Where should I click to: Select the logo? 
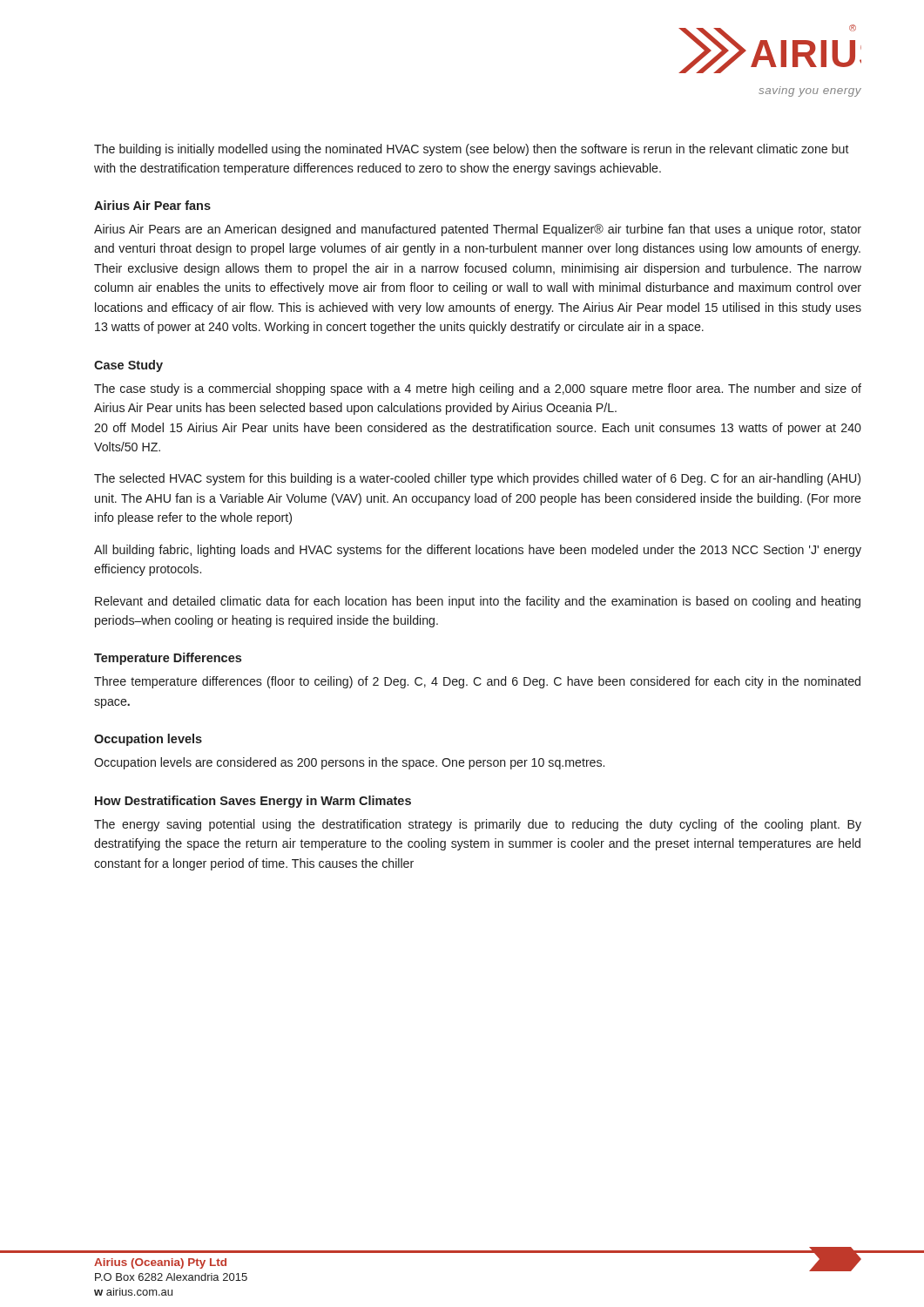770,58
